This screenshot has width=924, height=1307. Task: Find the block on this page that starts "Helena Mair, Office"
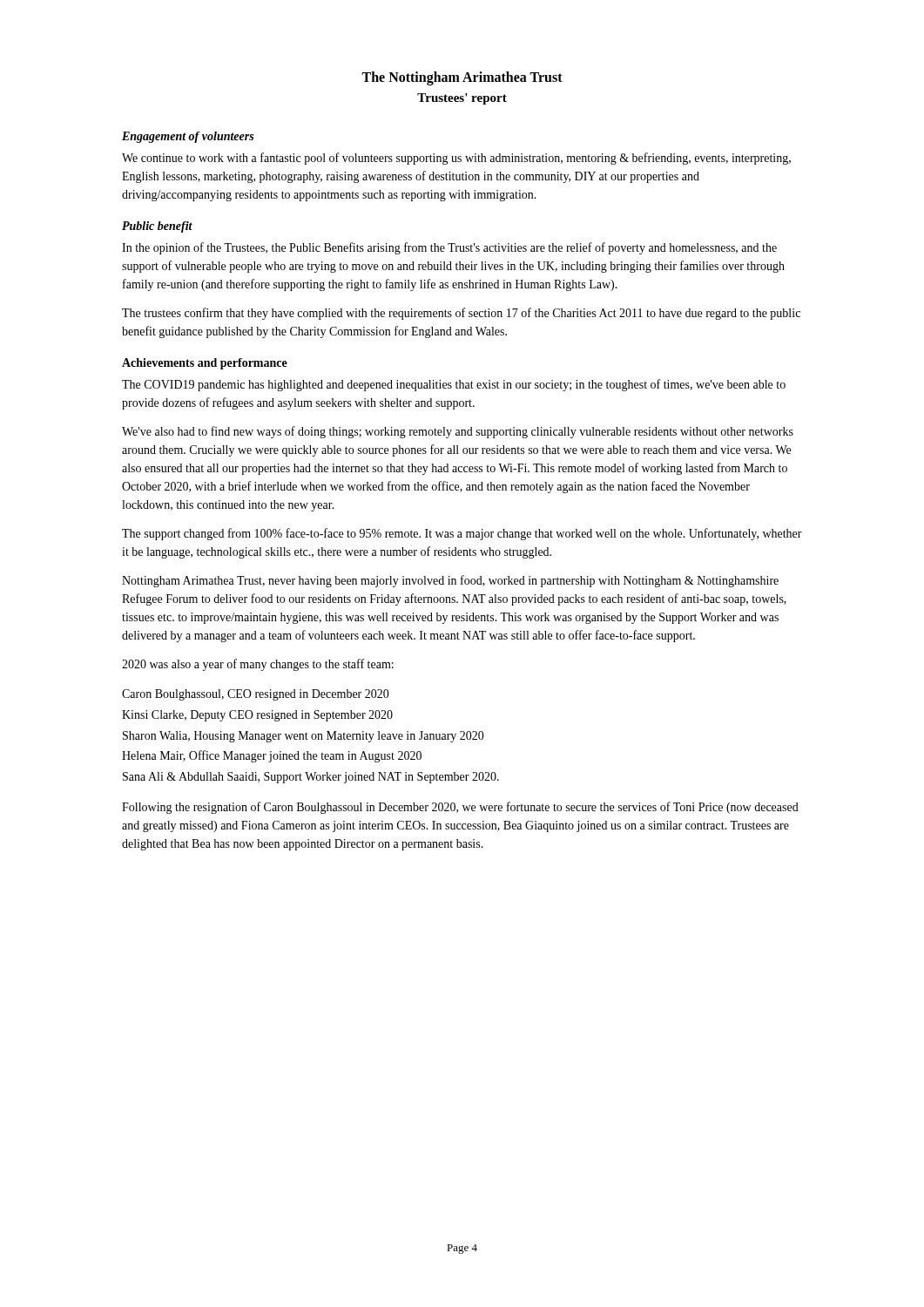point(272,756)
